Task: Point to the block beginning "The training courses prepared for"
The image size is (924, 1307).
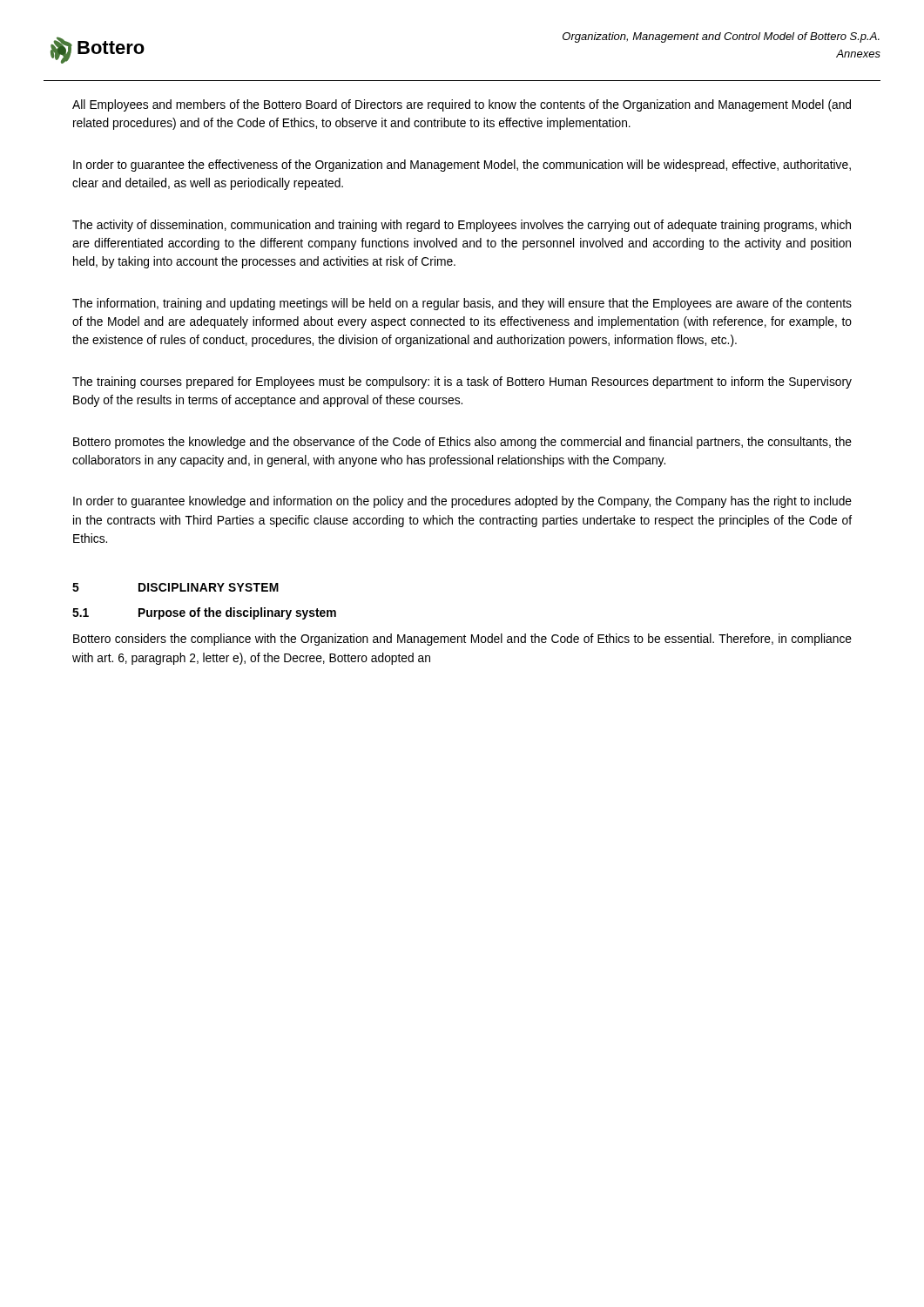Action: tap(462, 391)
